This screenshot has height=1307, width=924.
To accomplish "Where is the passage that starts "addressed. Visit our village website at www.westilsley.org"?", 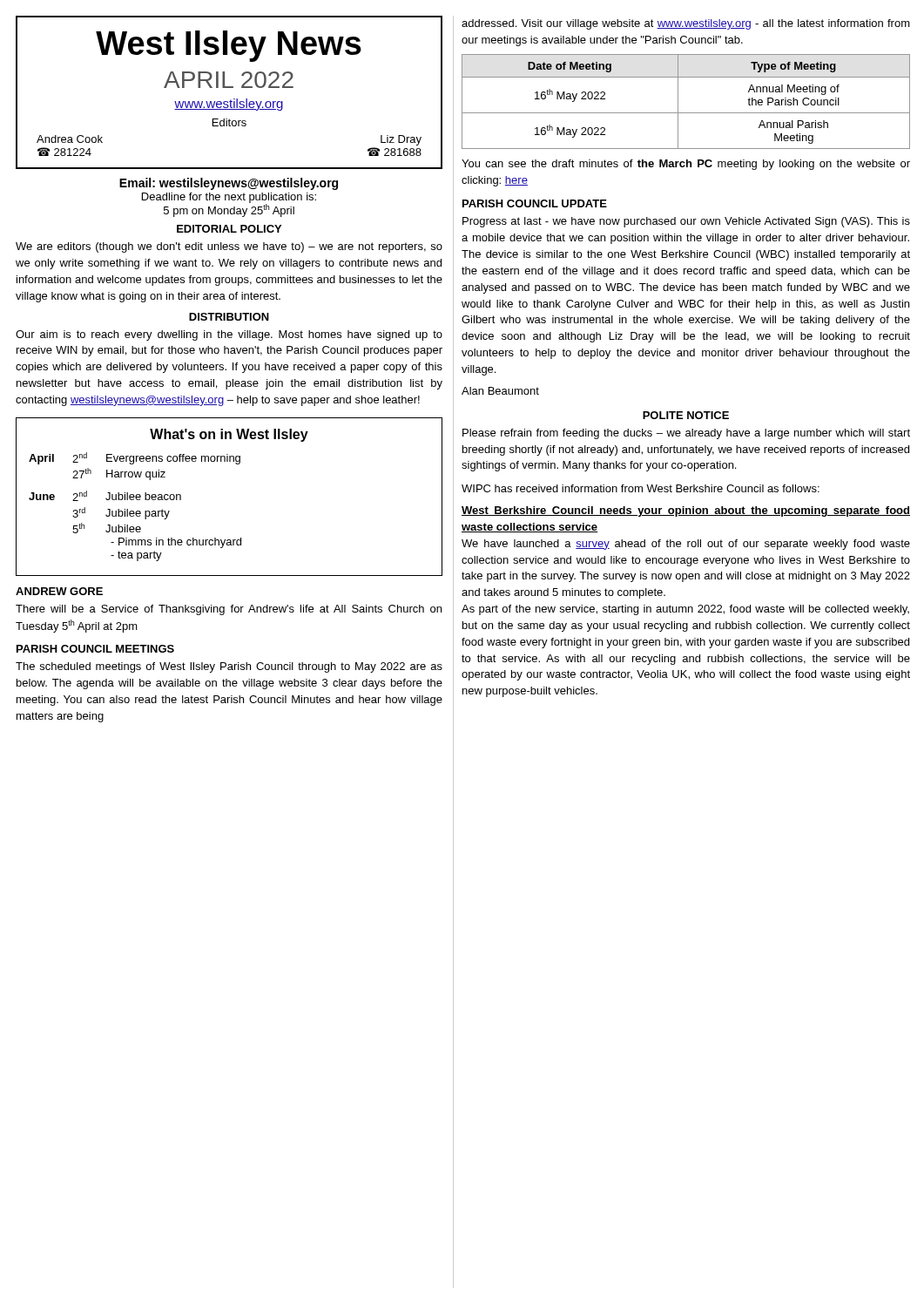I will click(x=686, y=31).
